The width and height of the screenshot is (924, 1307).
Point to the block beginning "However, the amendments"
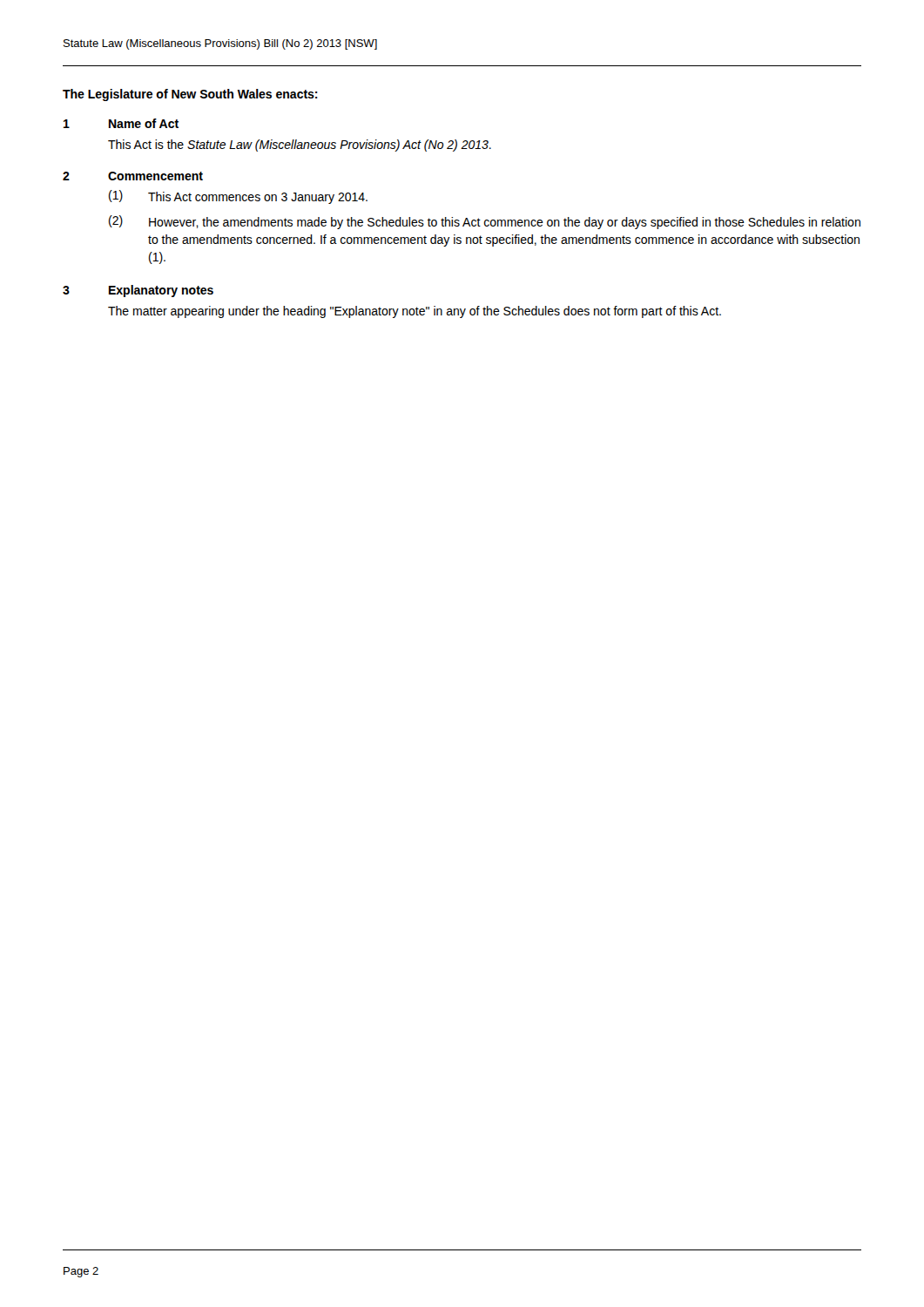point(505,240)
